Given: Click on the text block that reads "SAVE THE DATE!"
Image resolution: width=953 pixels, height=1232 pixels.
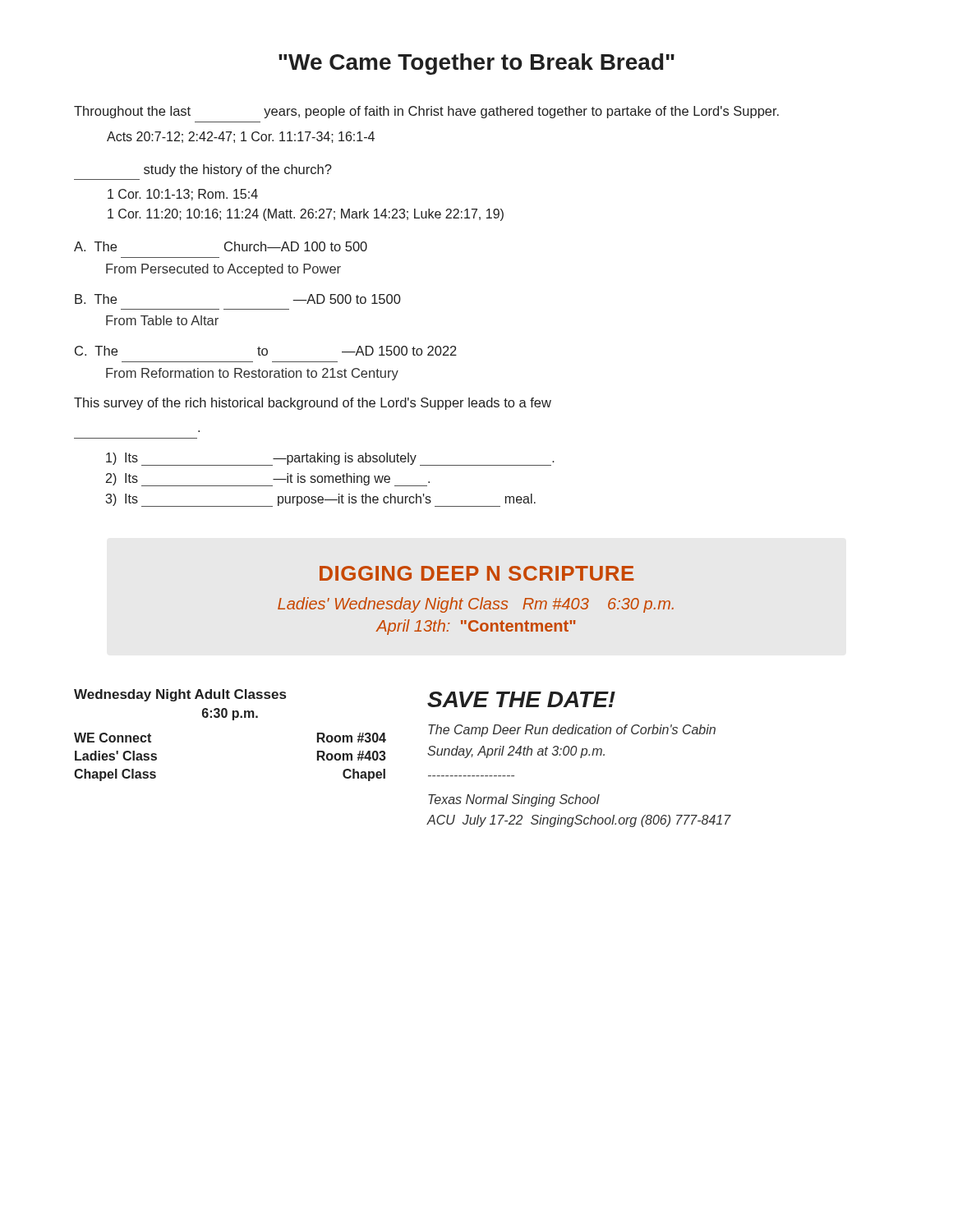Looking at the screenshot, I should coord(521,699).
